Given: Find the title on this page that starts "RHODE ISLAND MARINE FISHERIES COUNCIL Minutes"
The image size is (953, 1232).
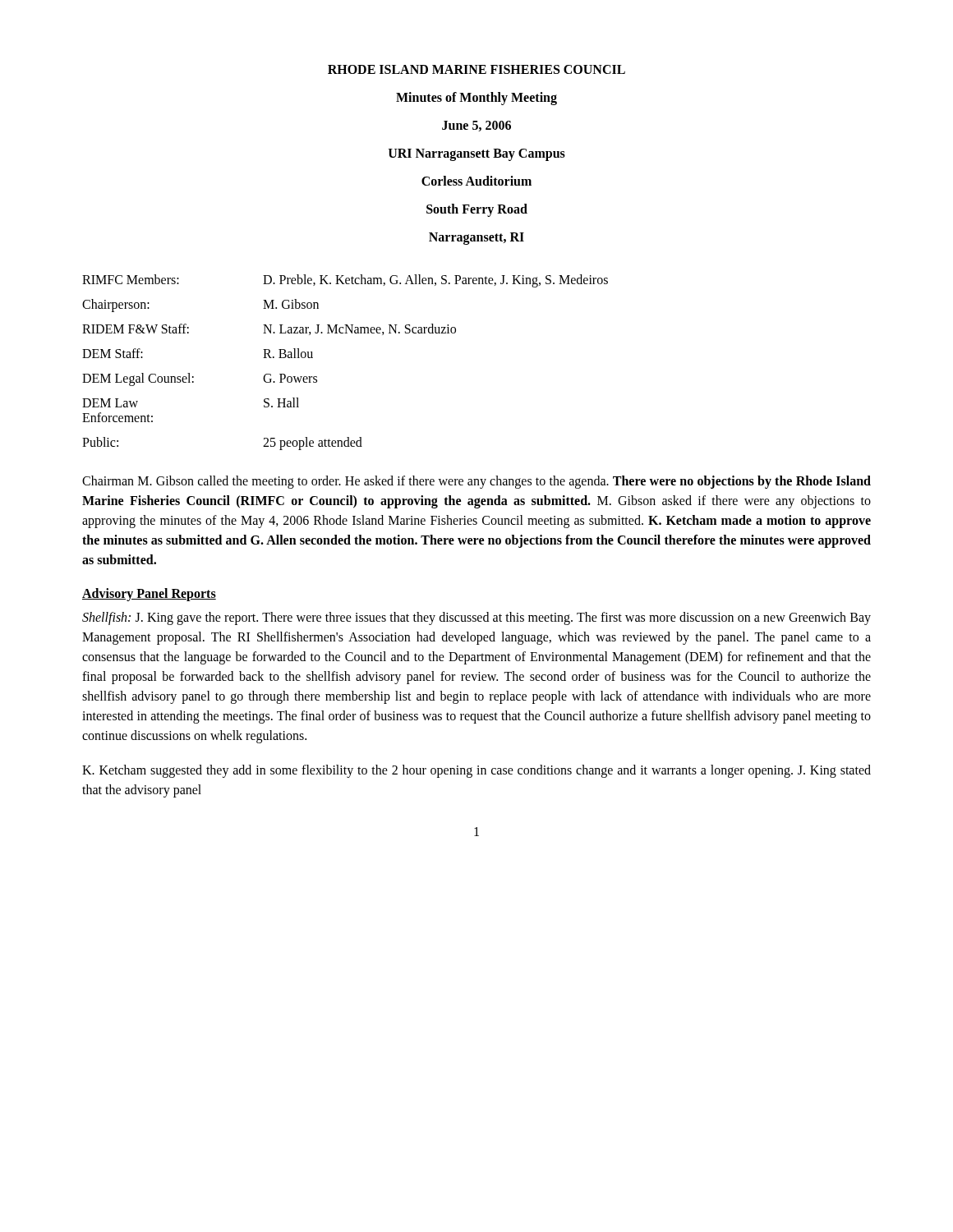Looking at the screenshot, I should click(476, 154).
